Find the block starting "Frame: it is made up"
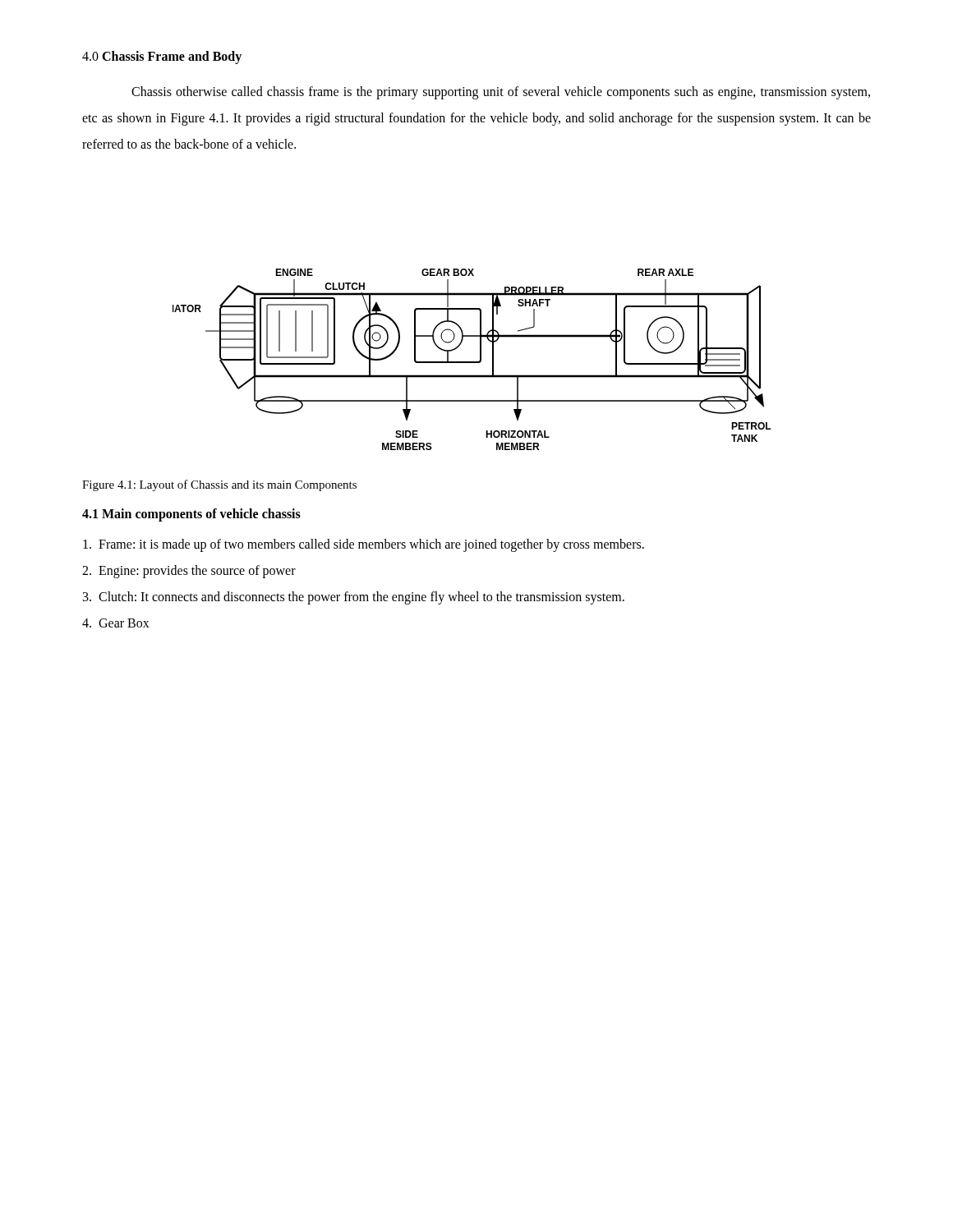 (363, 544)
